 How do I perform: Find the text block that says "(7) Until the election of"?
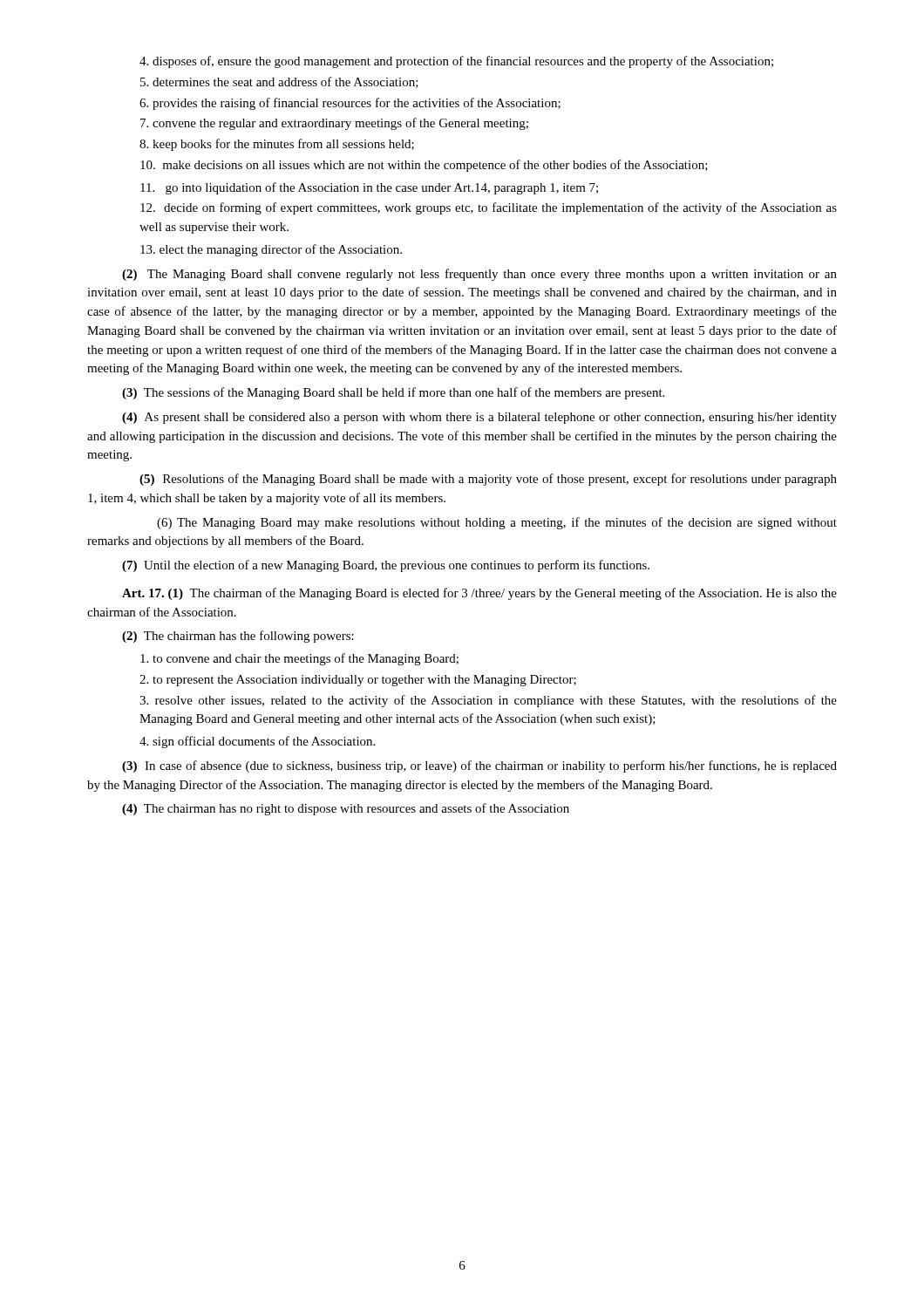pos(386,565)
